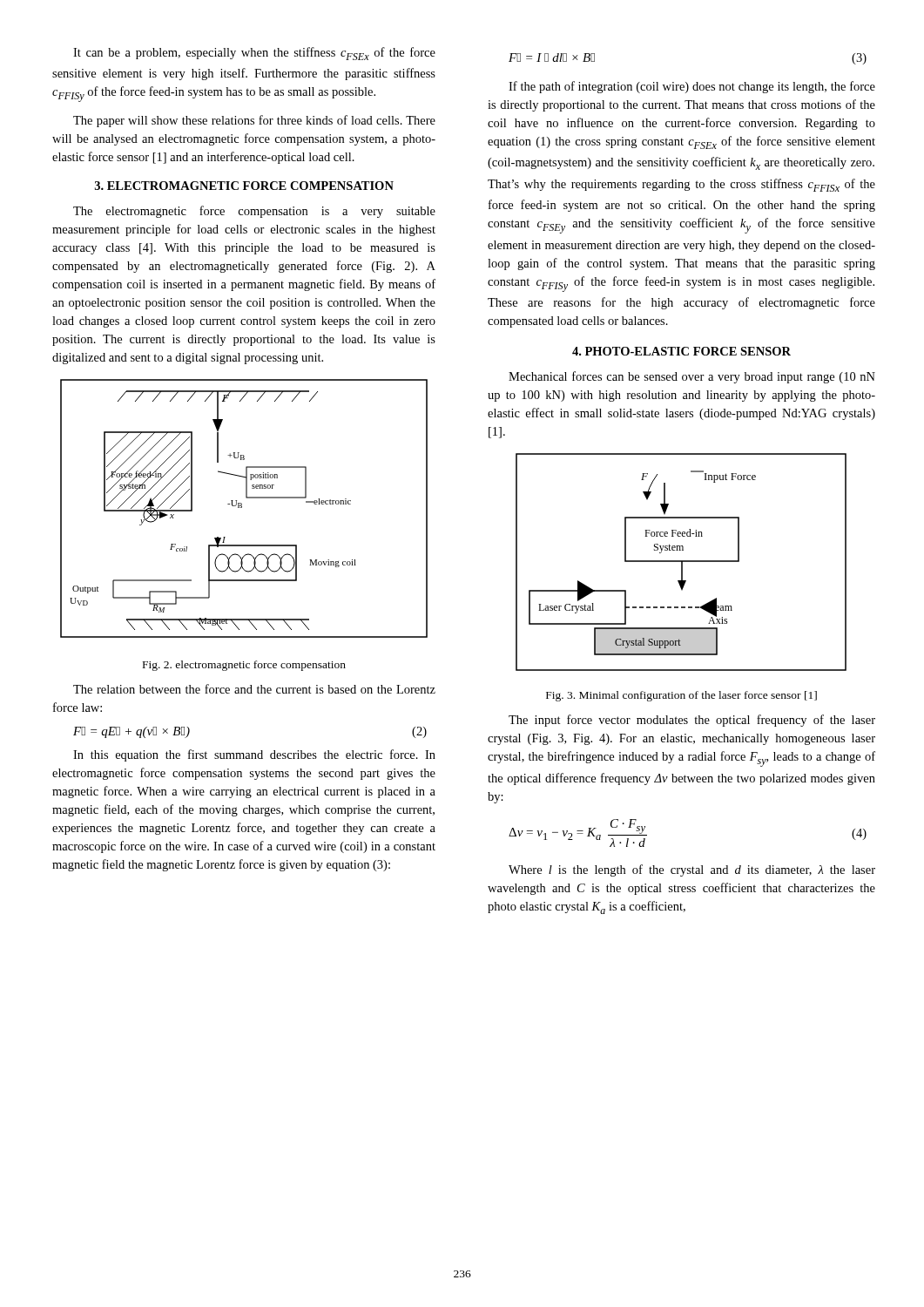
Task: Select the passage starting "Δν = ν1"
Action: (593, 833)
